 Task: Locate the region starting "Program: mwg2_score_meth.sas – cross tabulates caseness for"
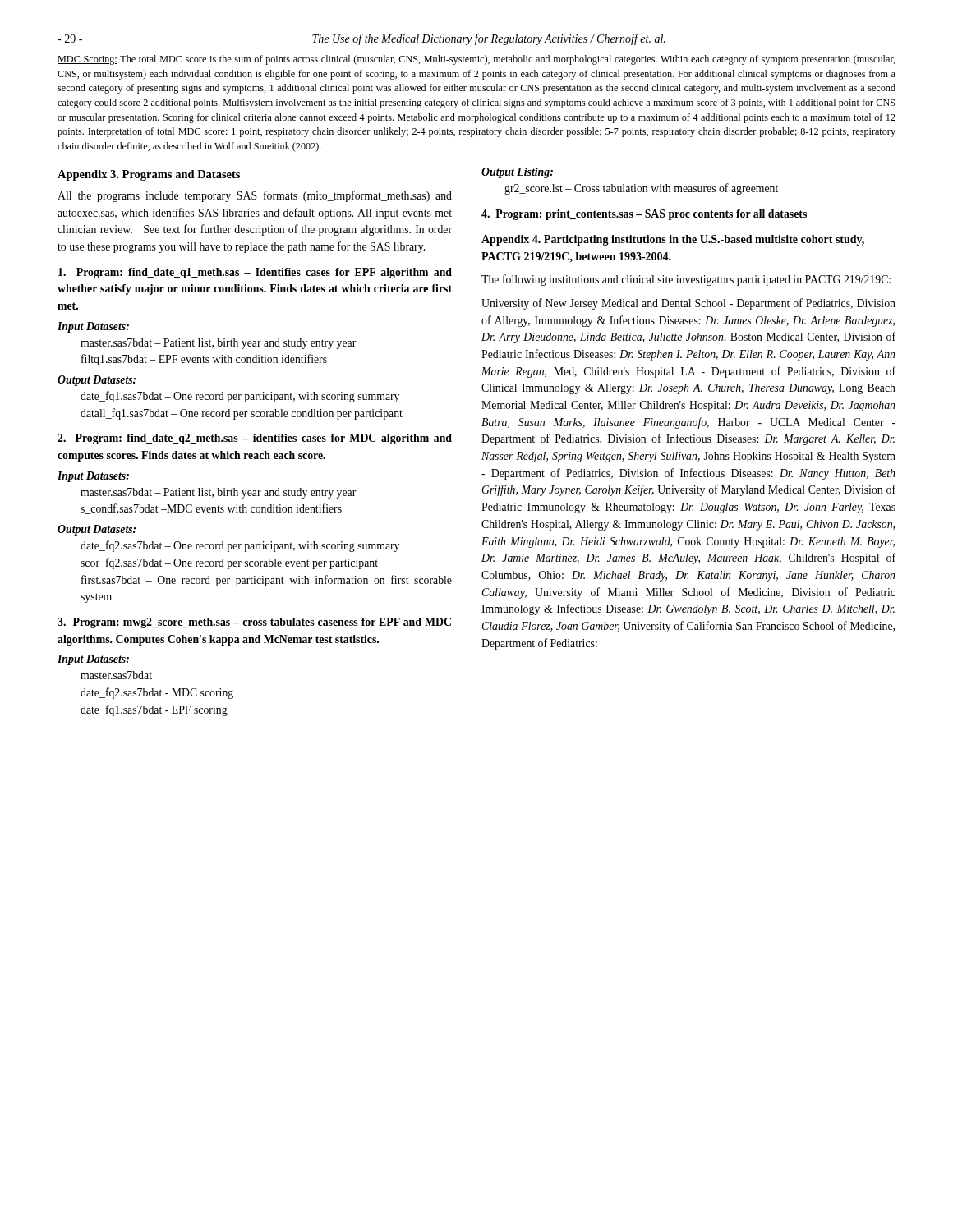point(255,631)
